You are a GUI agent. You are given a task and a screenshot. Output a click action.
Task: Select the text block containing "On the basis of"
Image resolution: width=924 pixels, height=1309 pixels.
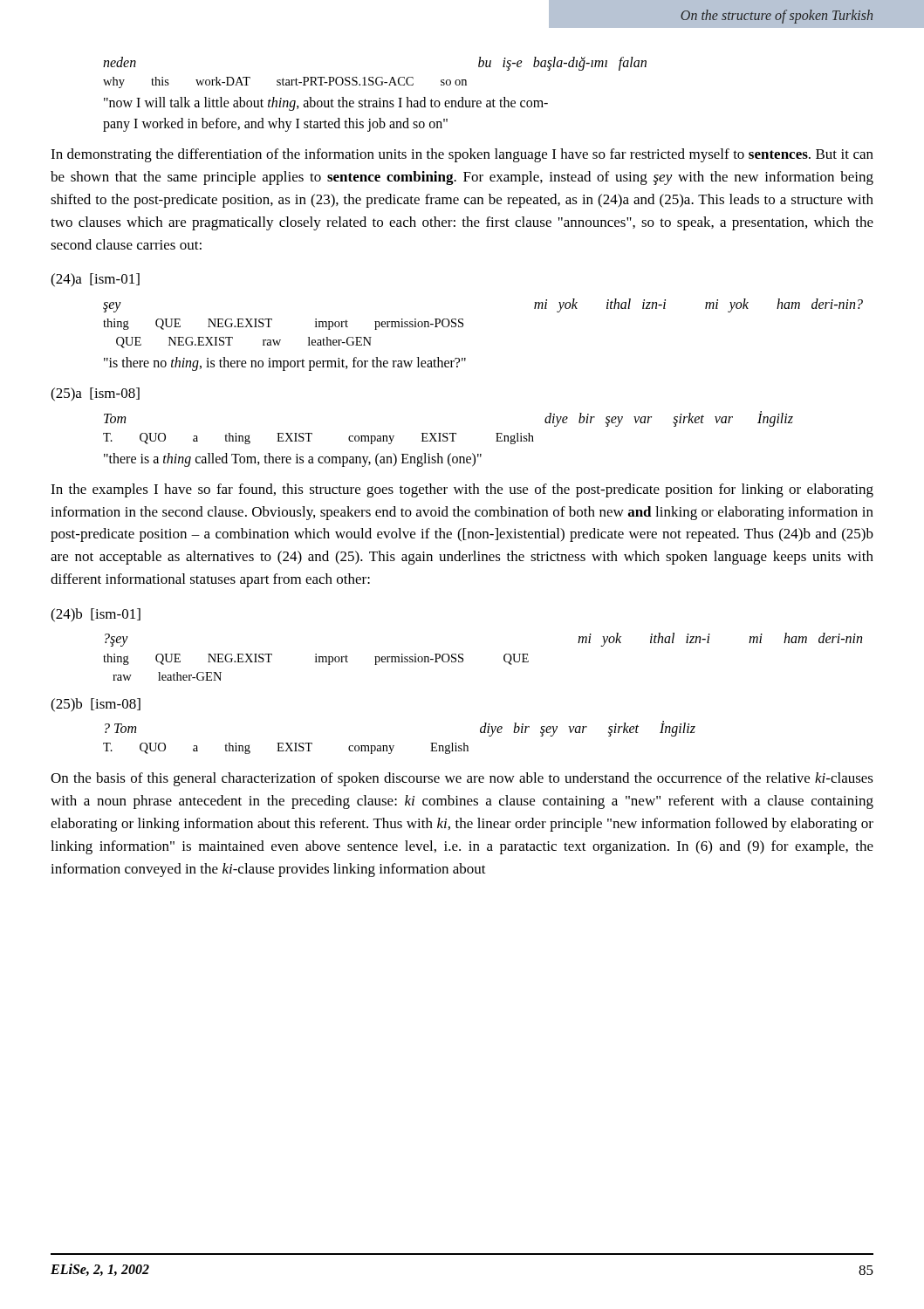462,823
